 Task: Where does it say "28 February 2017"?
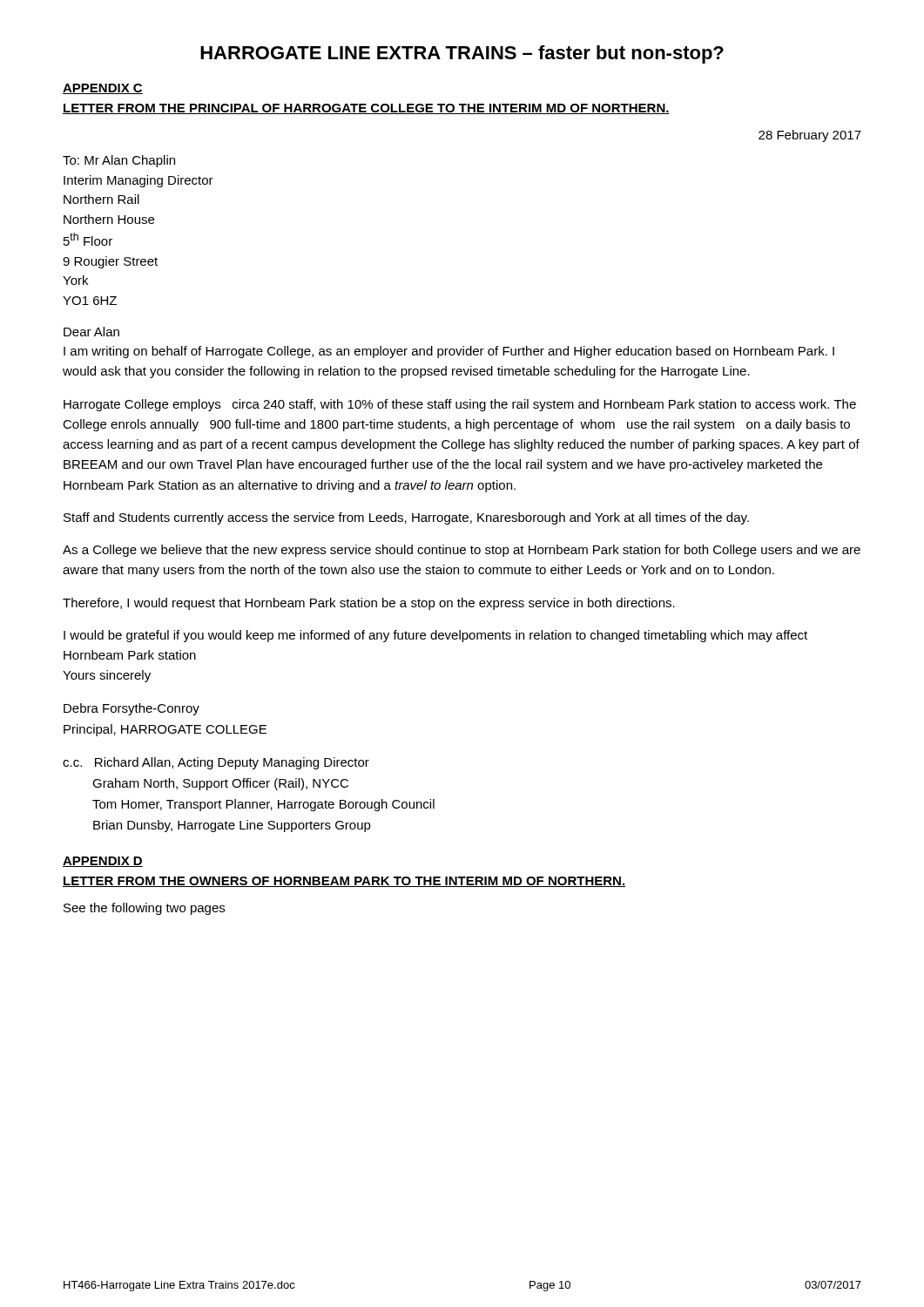click(x=810, y=135)
